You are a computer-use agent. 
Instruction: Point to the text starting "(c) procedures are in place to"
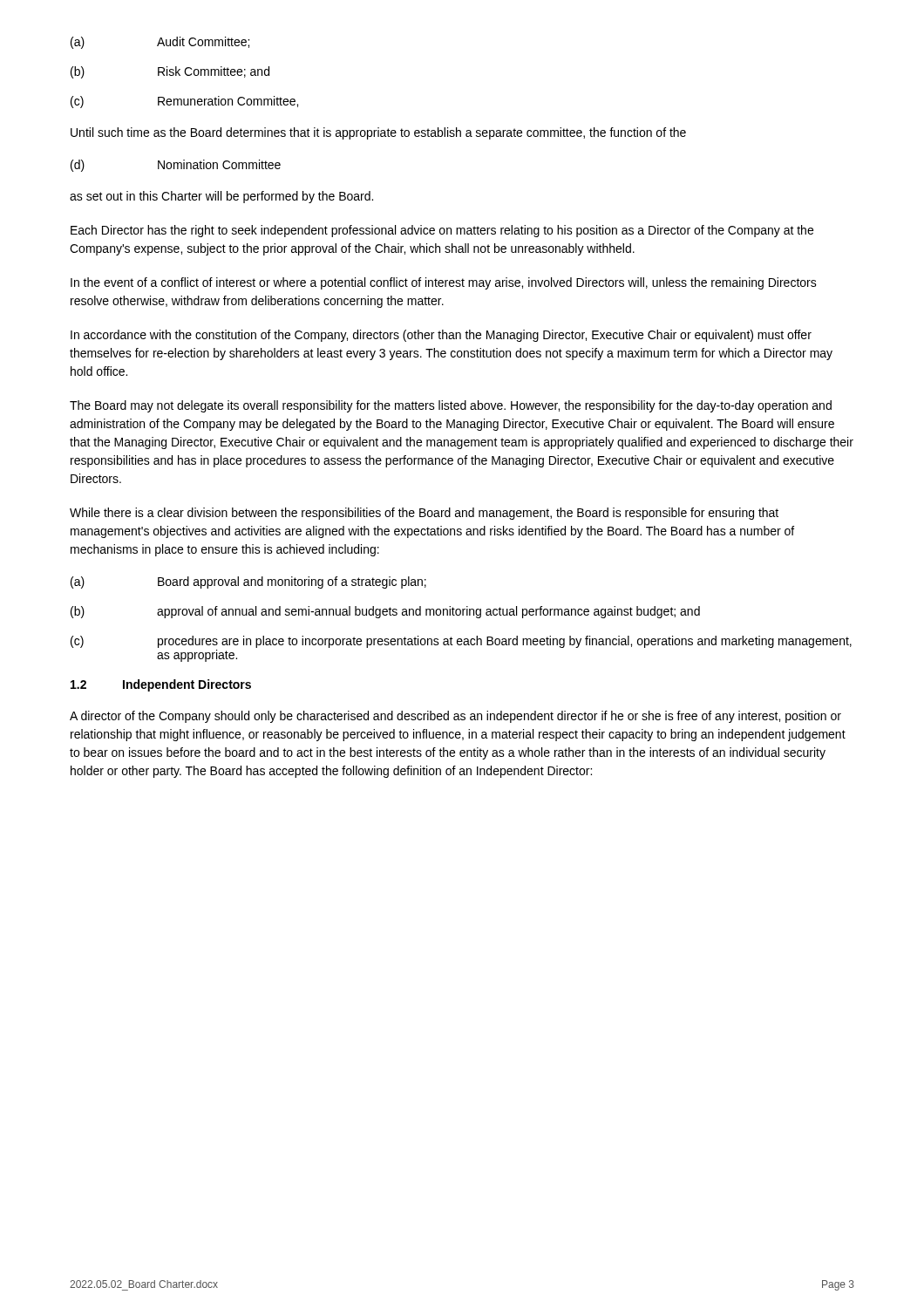[x=462, y=648]
